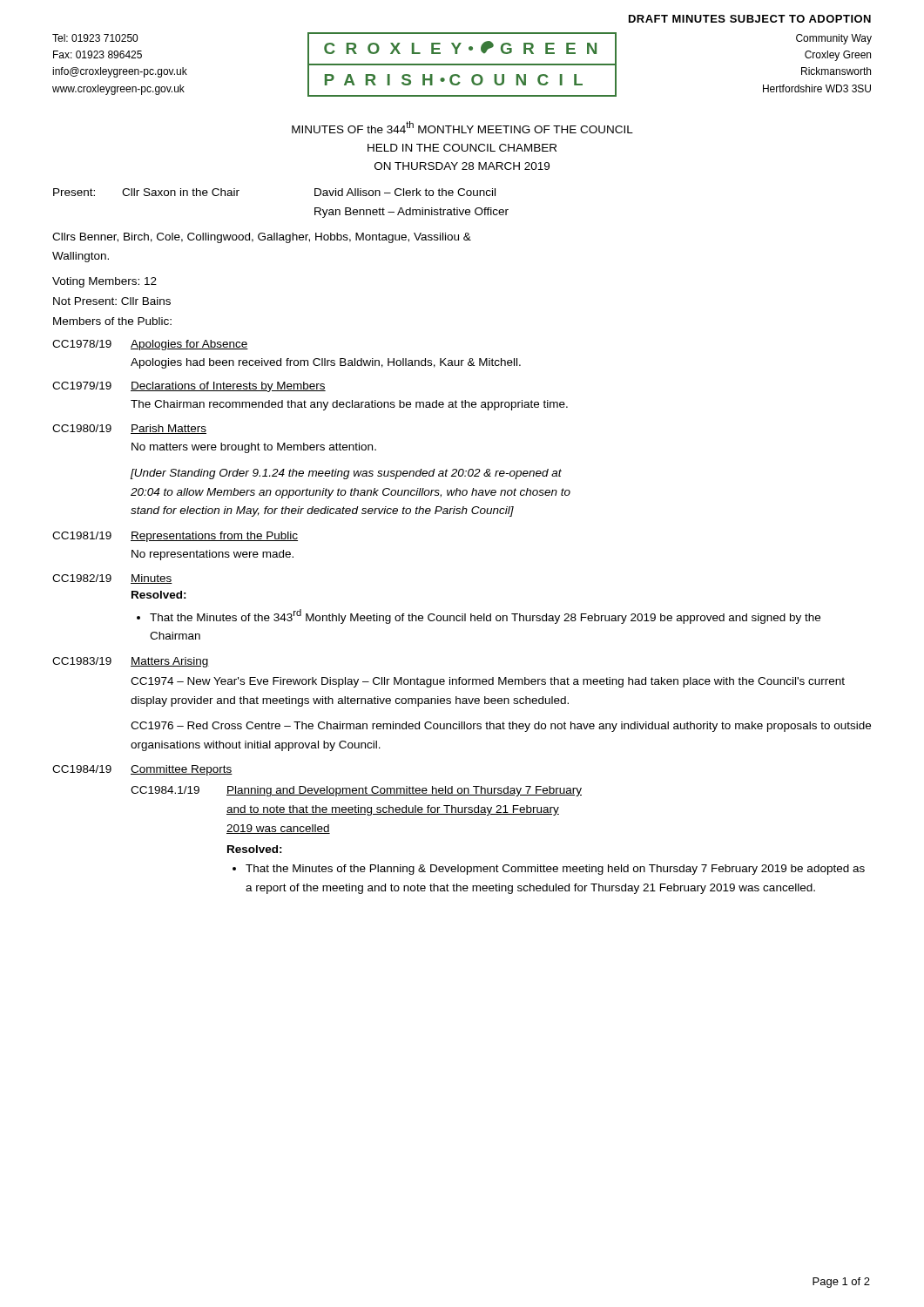Find the text block containing "Cllrs Benner, Birch, Cole, Collingwood, Gallagher, Hobbs,"
Viewport: 924px width, 1307px height.
coord(262,246)
